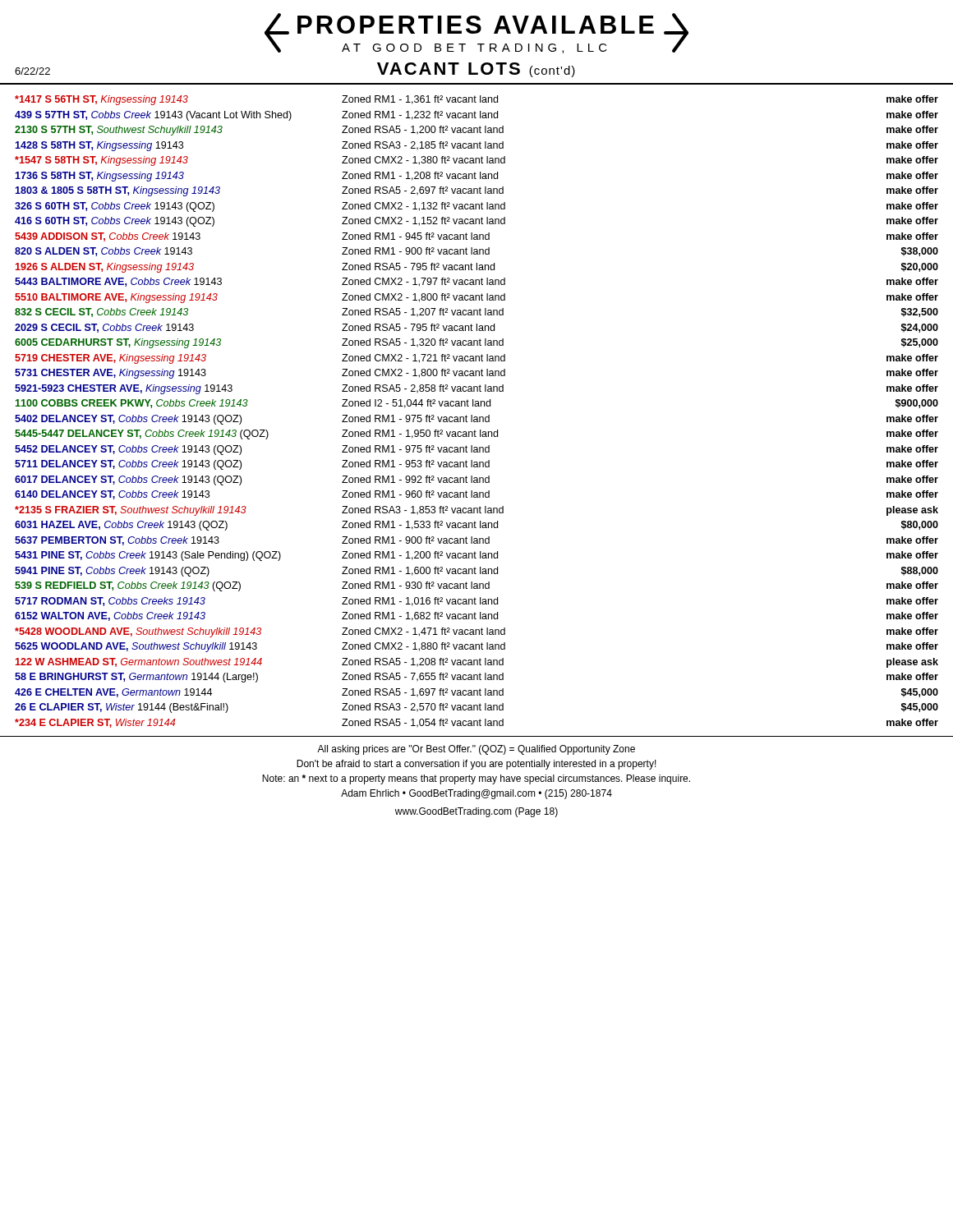Image resolution: width=953 pixels, height=1232 pixels.
Task: Navigate to the passage starting "5439 ADDISON ST, Cobbs"
Action: [x=476, y=237]
